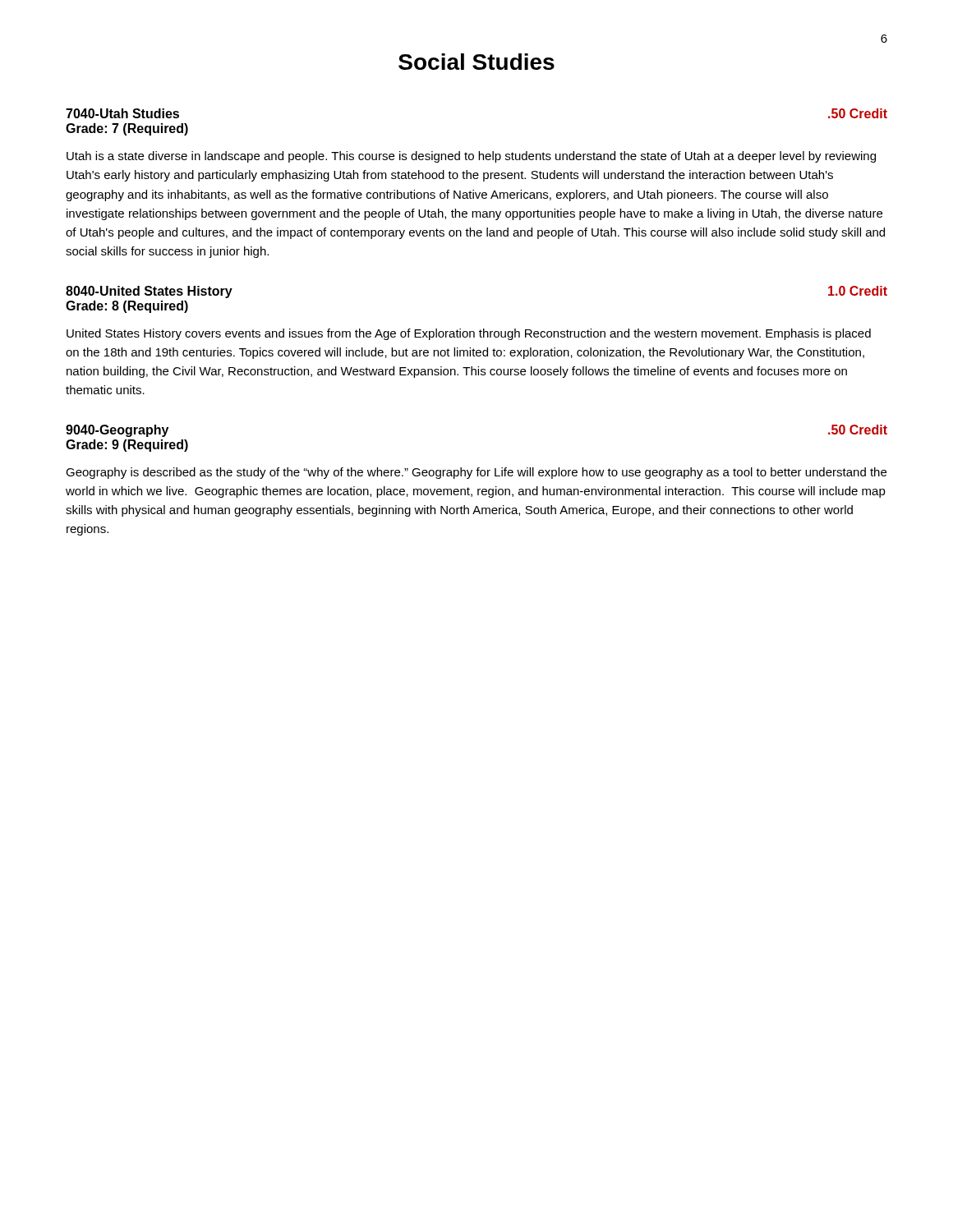Click on the text block that says "Utah is a state diverse in"

476,203
